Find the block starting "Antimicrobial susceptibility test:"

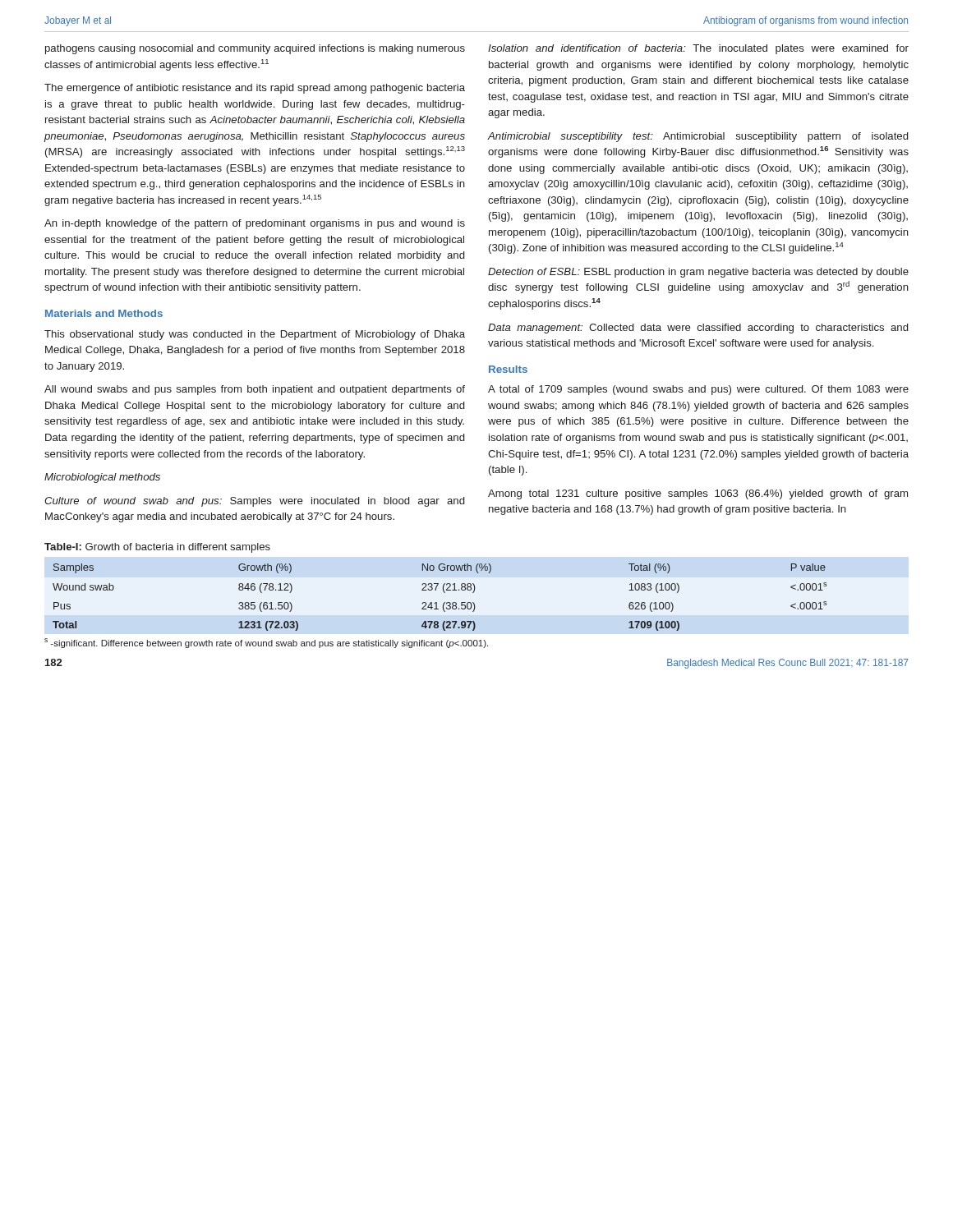698,192
